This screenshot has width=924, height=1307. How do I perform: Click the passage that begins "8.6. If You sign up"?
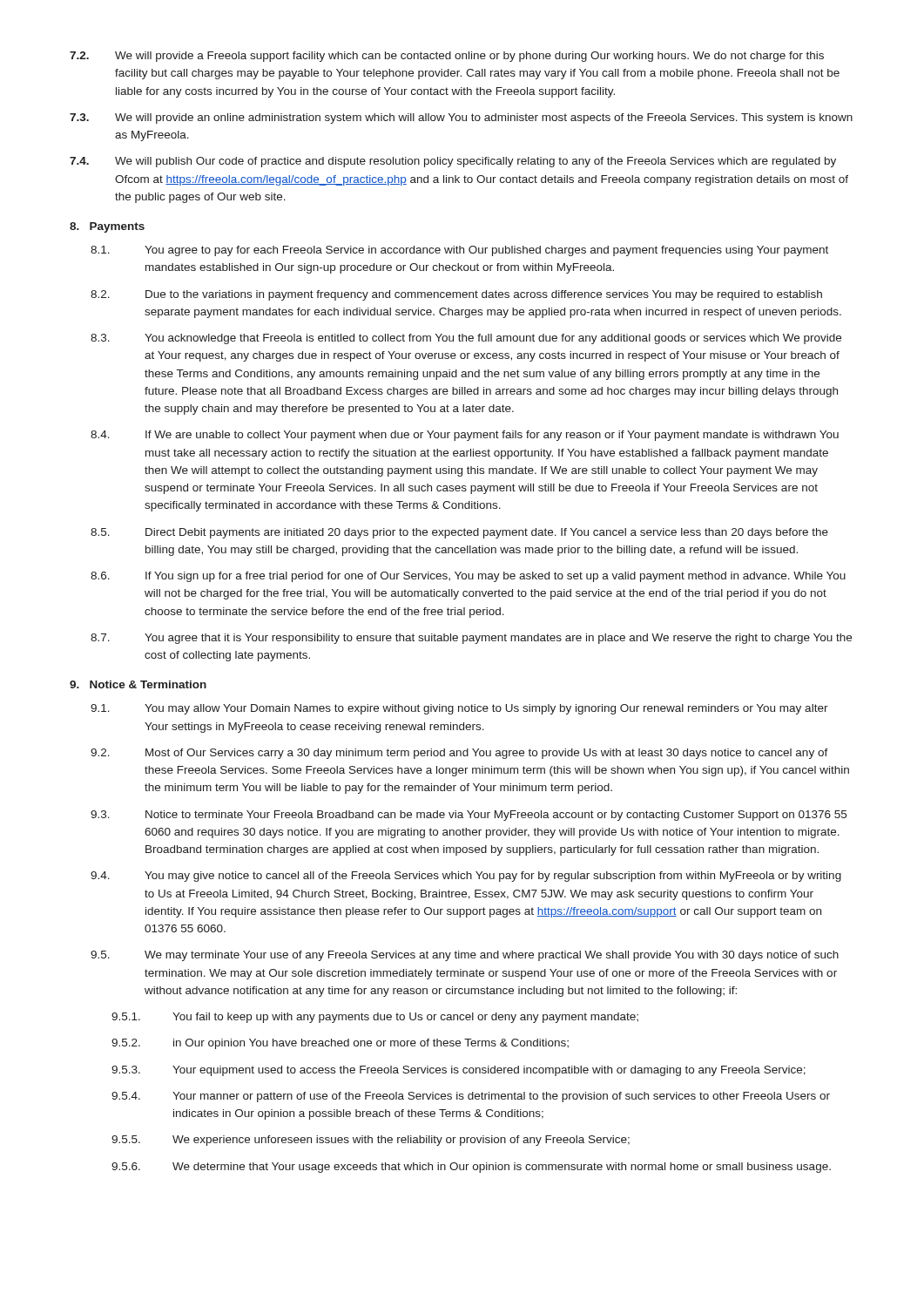(x=472, y=594)
